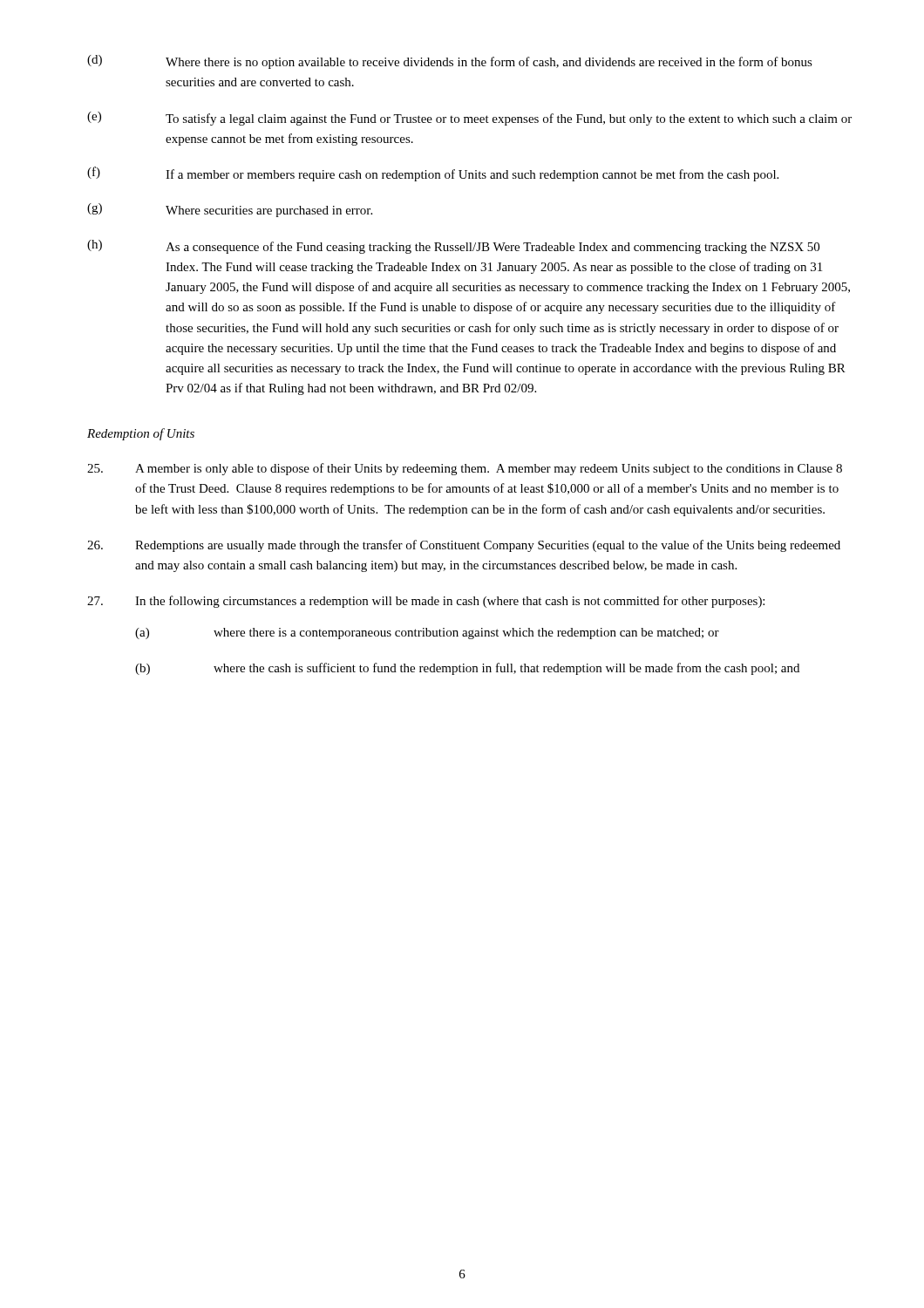Where is the passage that starts "(e) To satisfy a legal claim against"?
The image size is (924, 1308).
point(471,129)
